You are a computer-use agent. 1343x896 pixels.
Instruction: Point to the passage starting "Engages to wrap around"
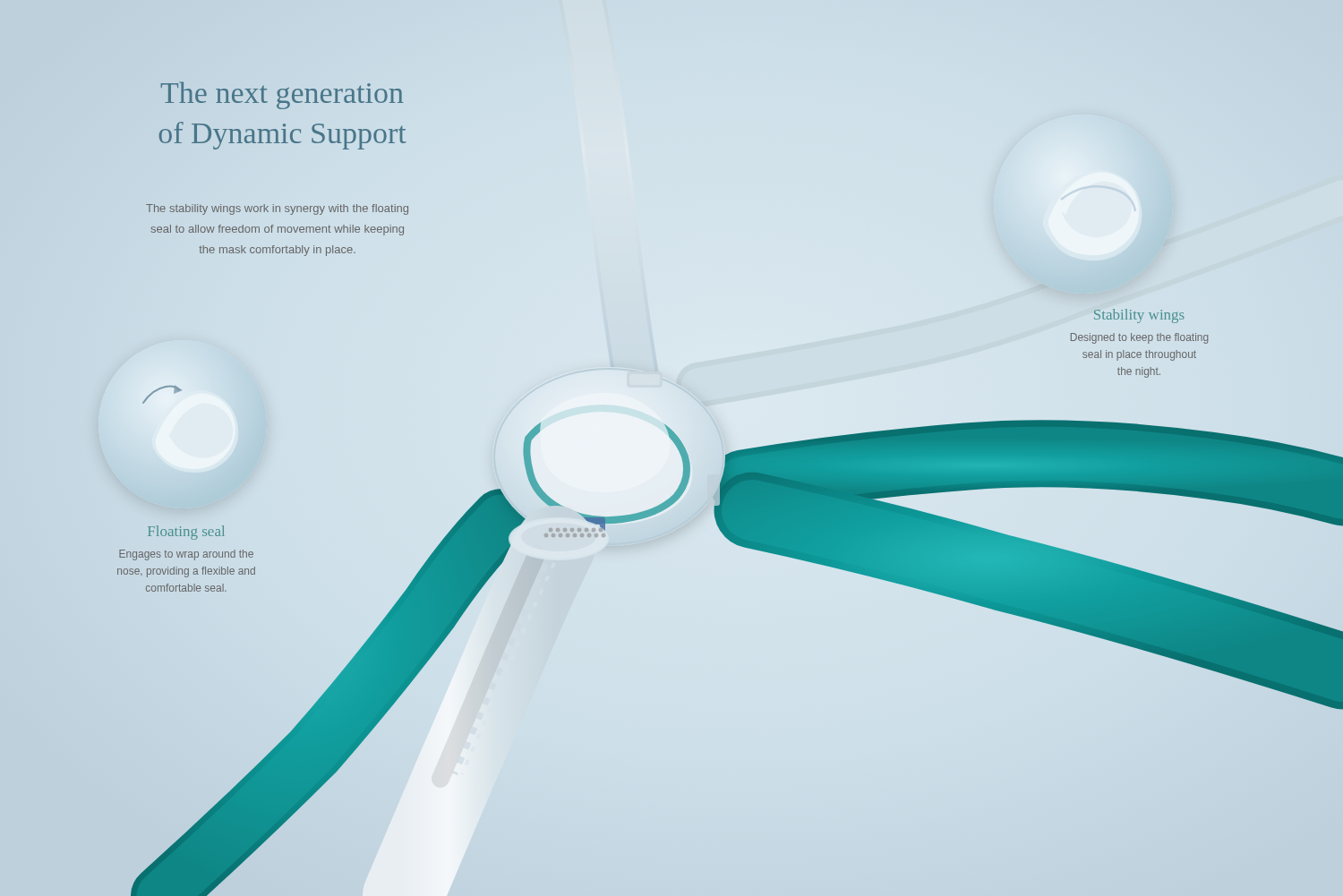tap(186, 571)
